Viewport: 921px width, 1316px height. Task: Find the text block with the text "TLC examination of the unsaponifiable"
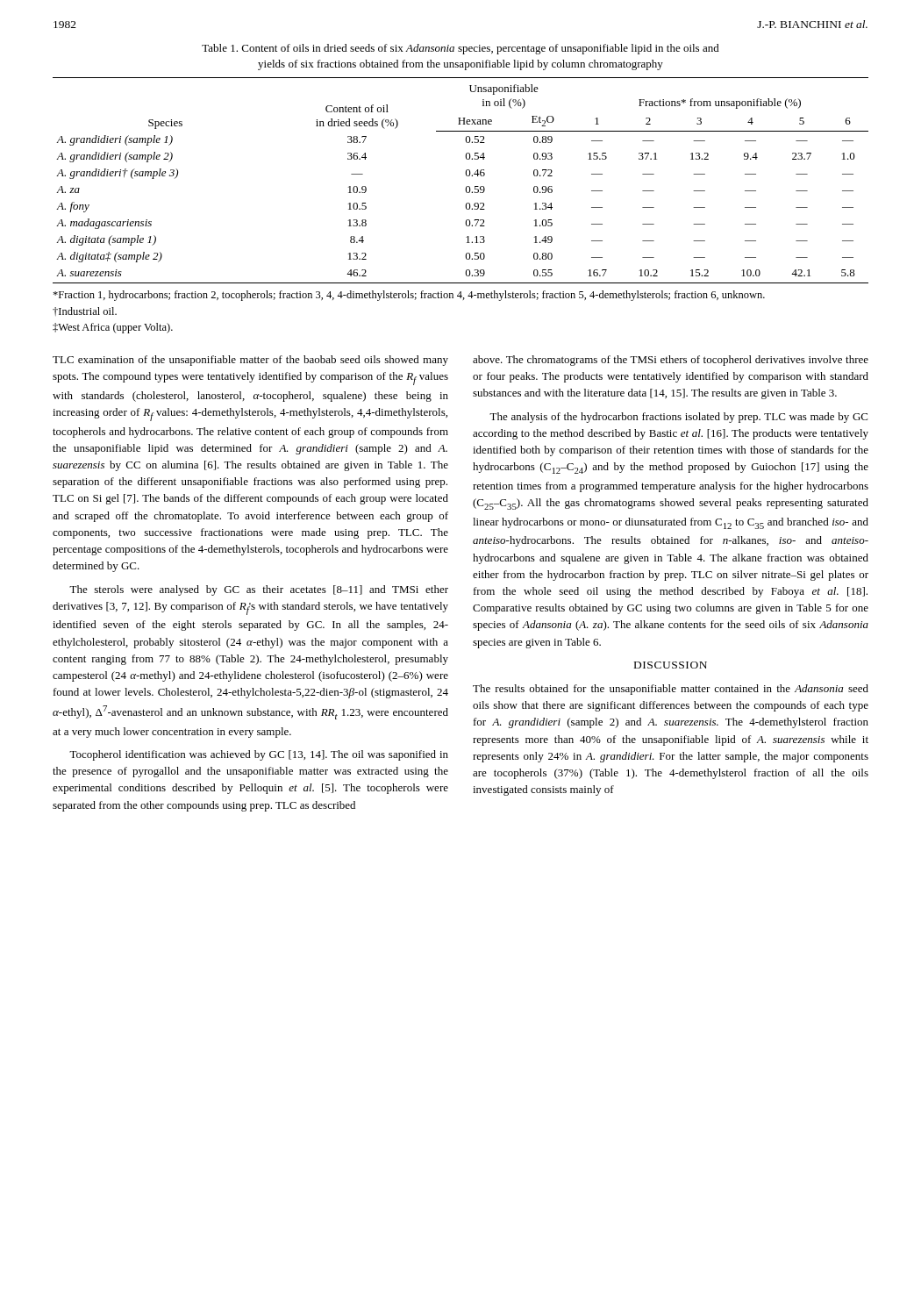point(250,582)
